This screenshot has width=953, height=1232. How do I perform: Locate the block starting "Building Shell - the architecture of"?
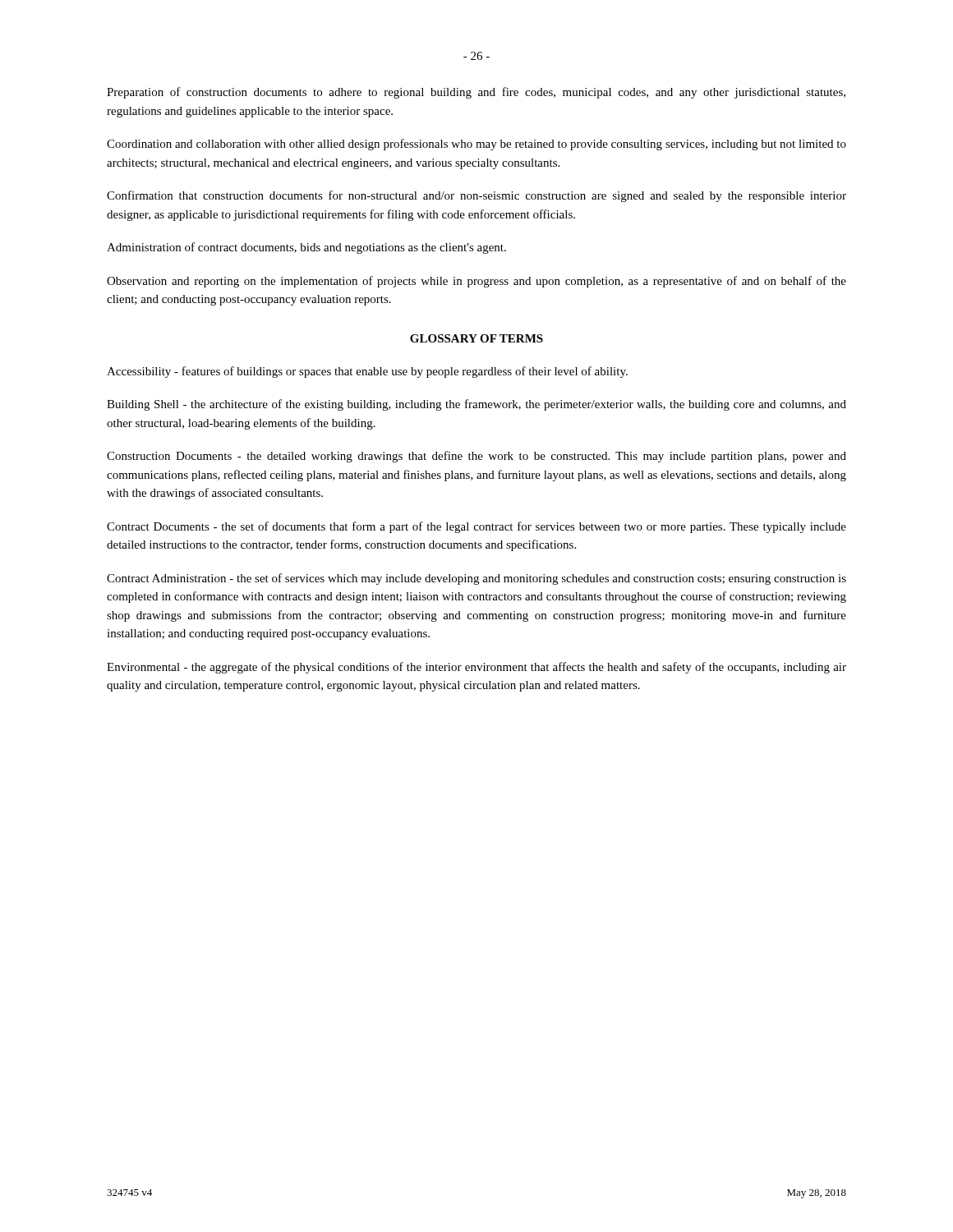476,413
